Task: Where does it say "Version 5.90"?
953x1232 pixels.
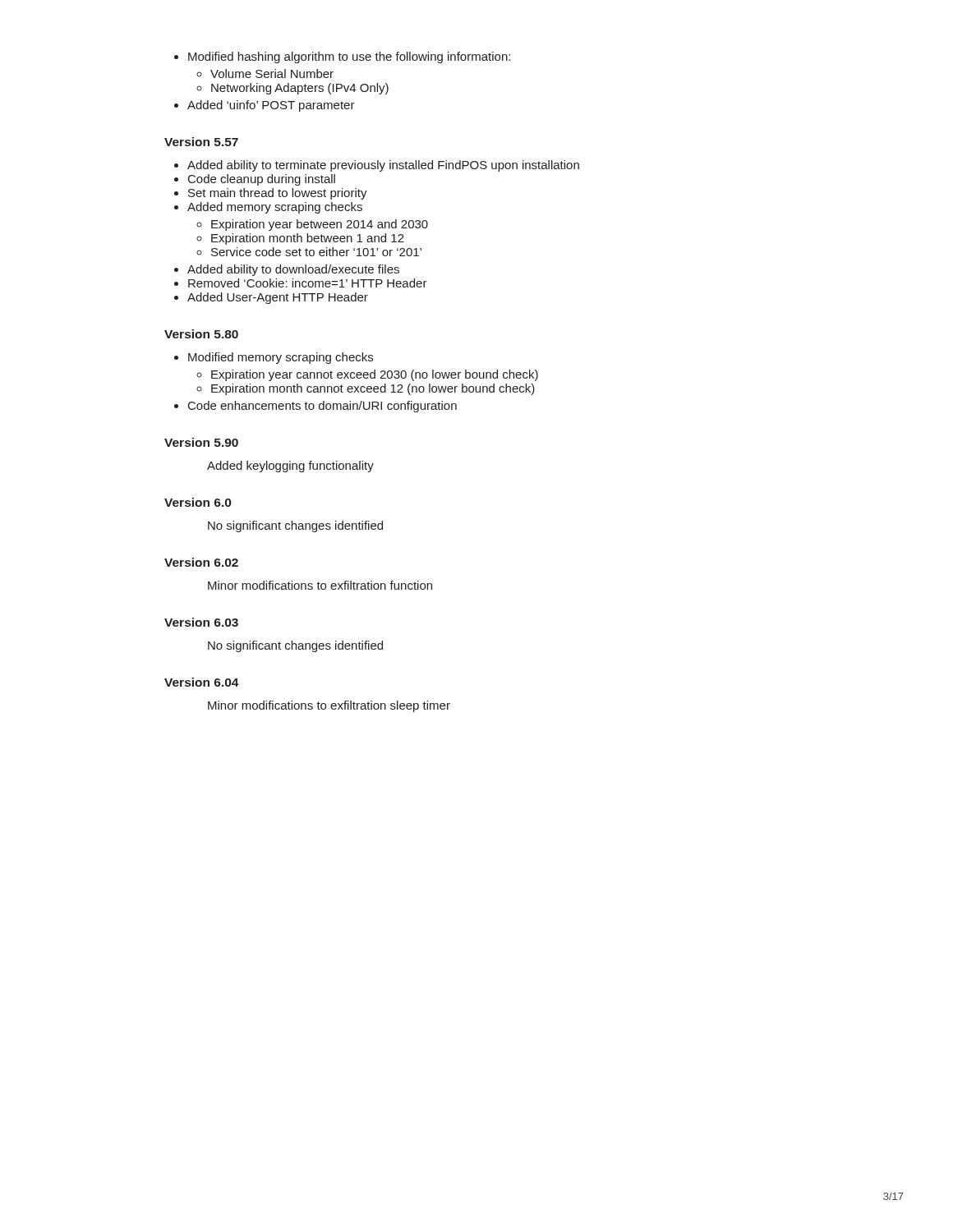Action: tap(201, 442)
